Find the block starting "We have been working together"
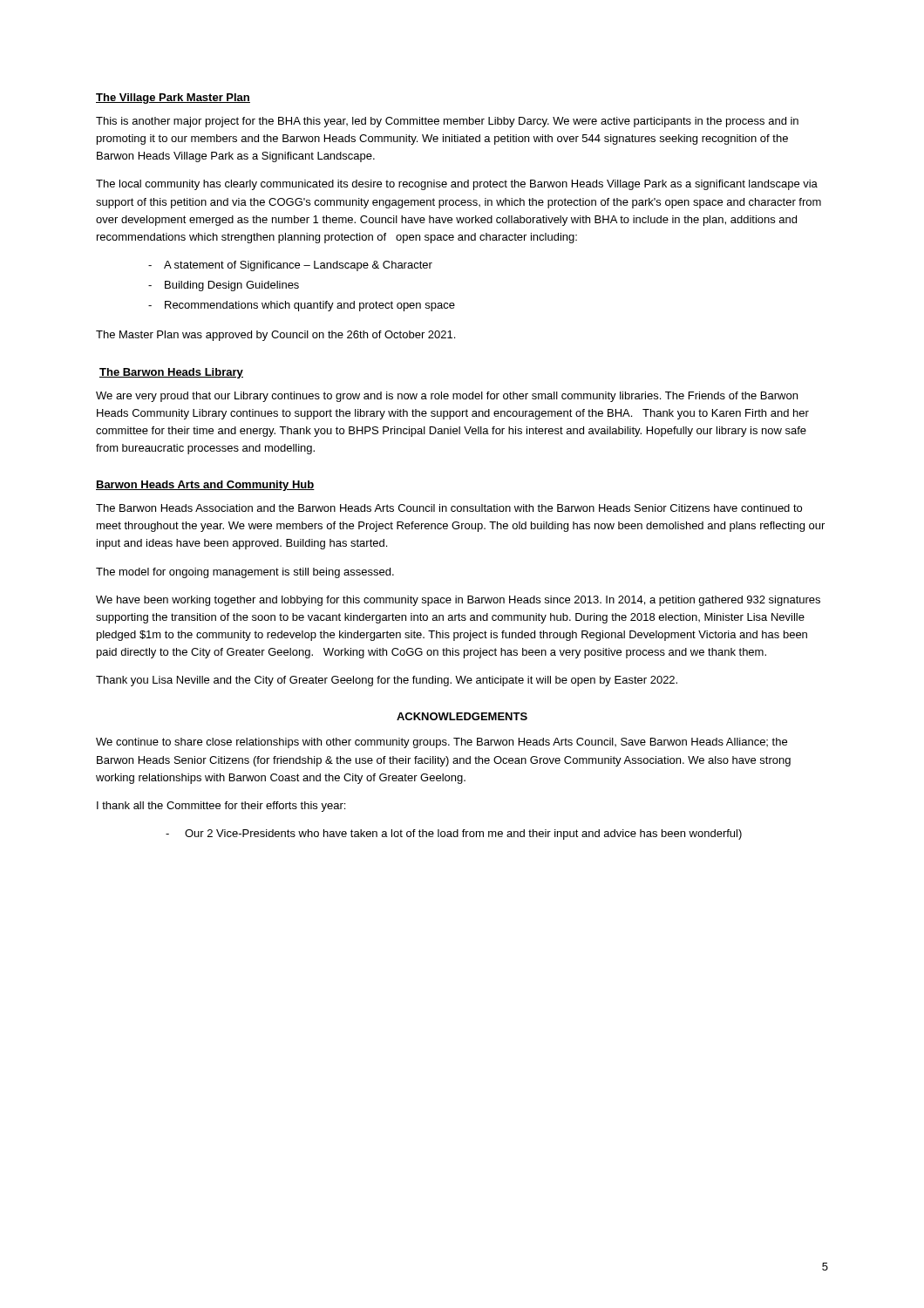924x1308 pixels. (x=458, y=626)
